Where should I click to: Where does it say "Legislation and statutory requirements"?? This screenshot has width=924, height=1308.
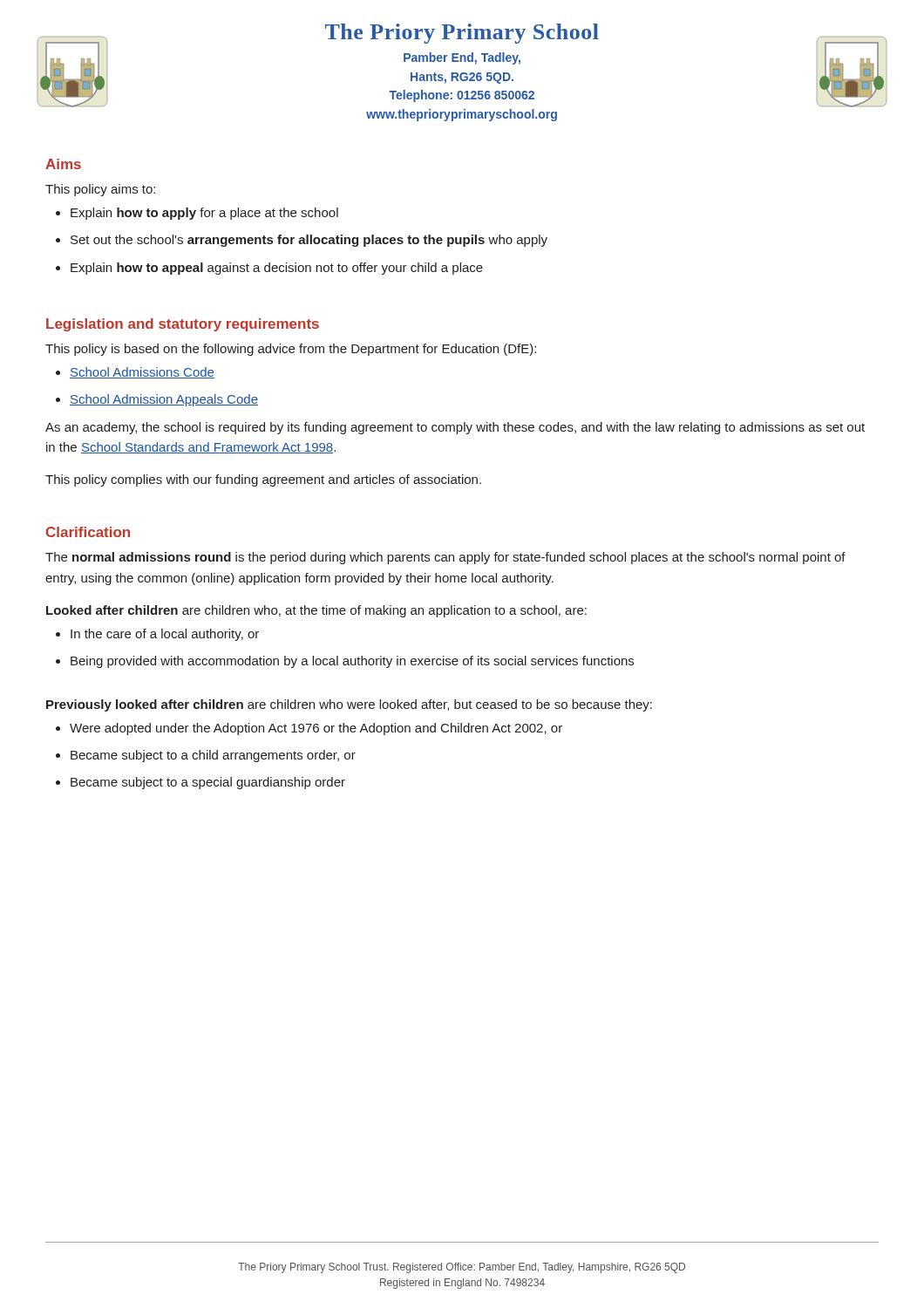tap(182, 324)
